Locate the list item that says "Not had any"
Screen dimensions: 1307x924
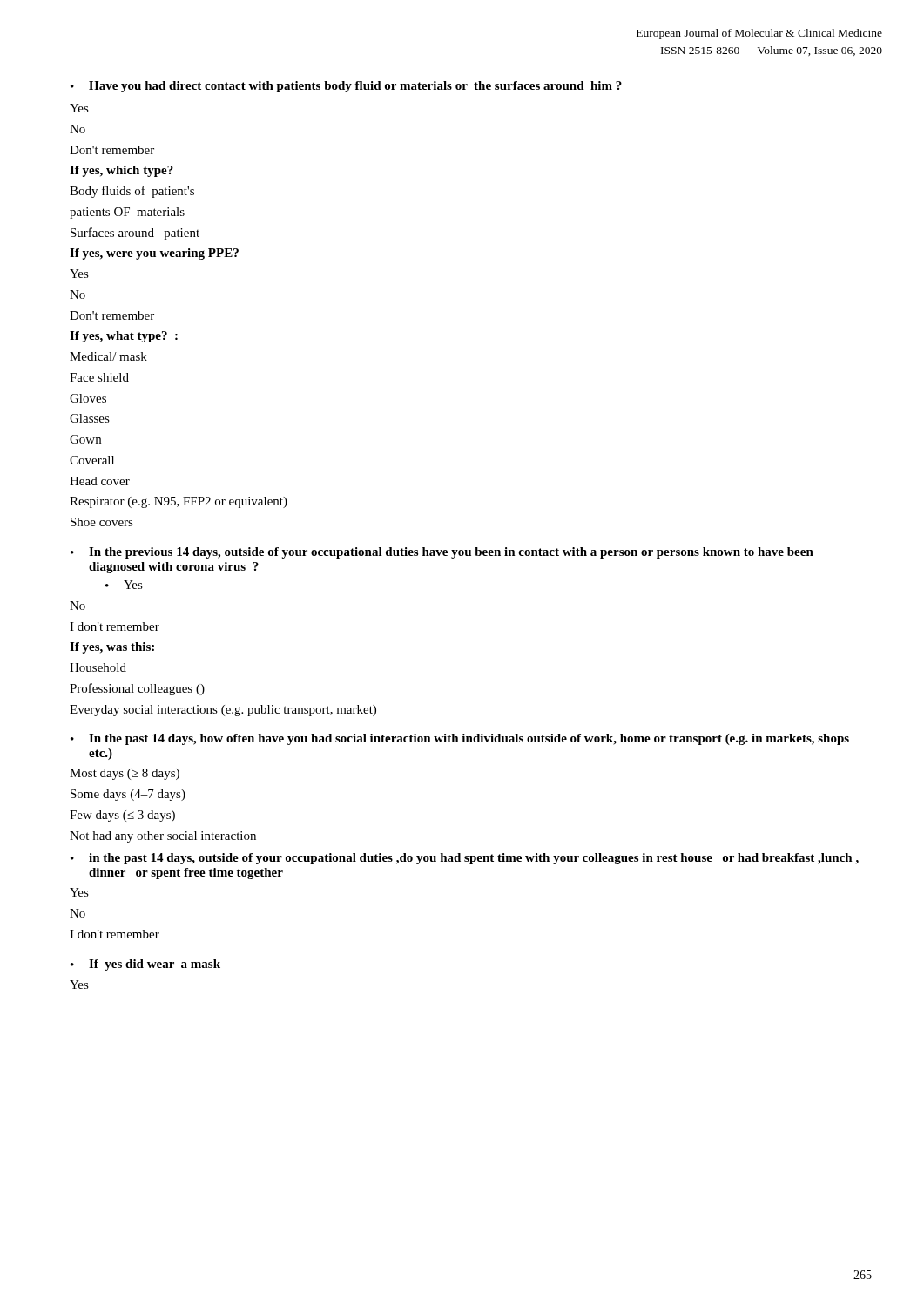point(163,835)
